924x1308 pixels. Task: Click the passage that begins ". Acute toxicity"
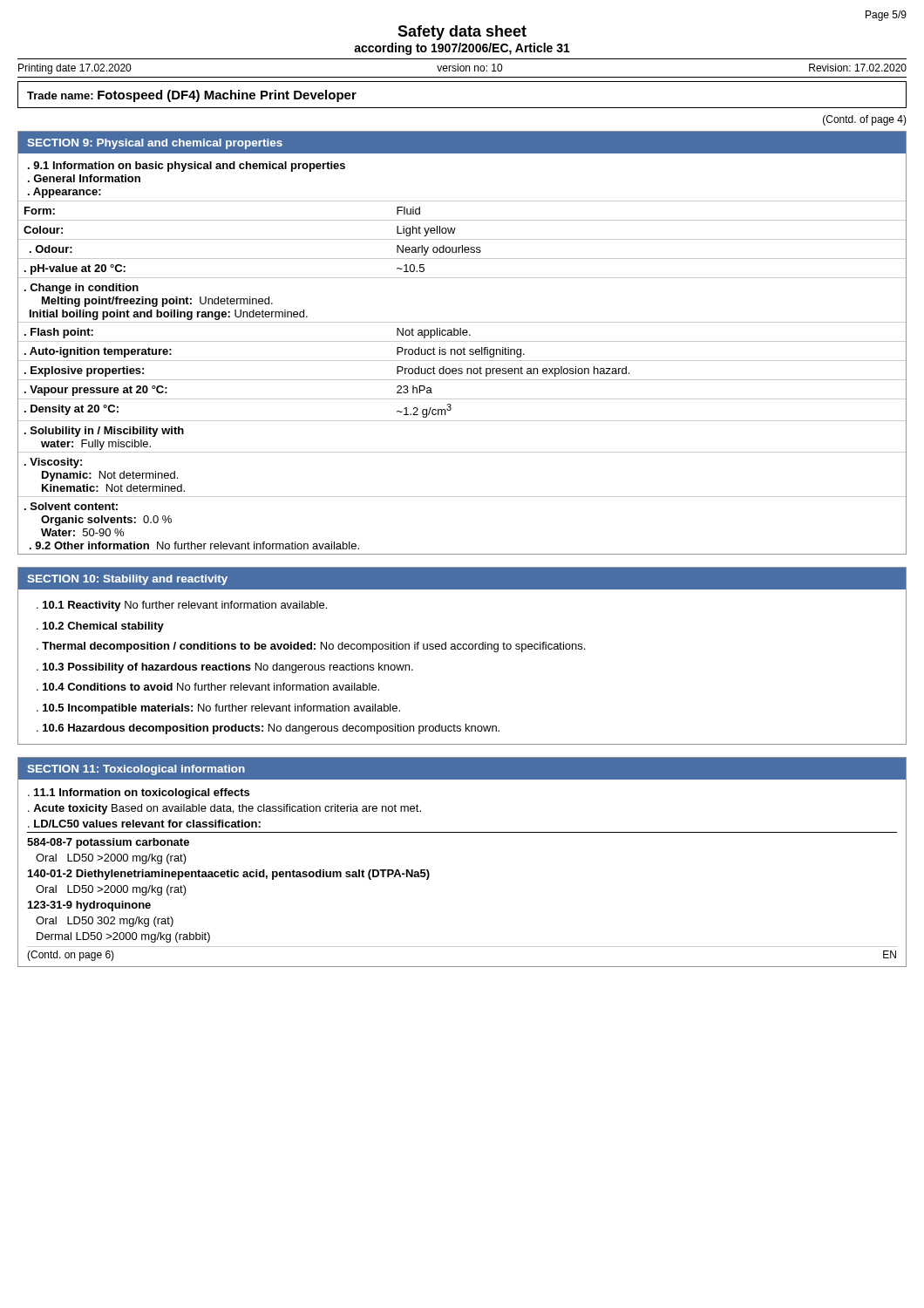pos(224,808)
